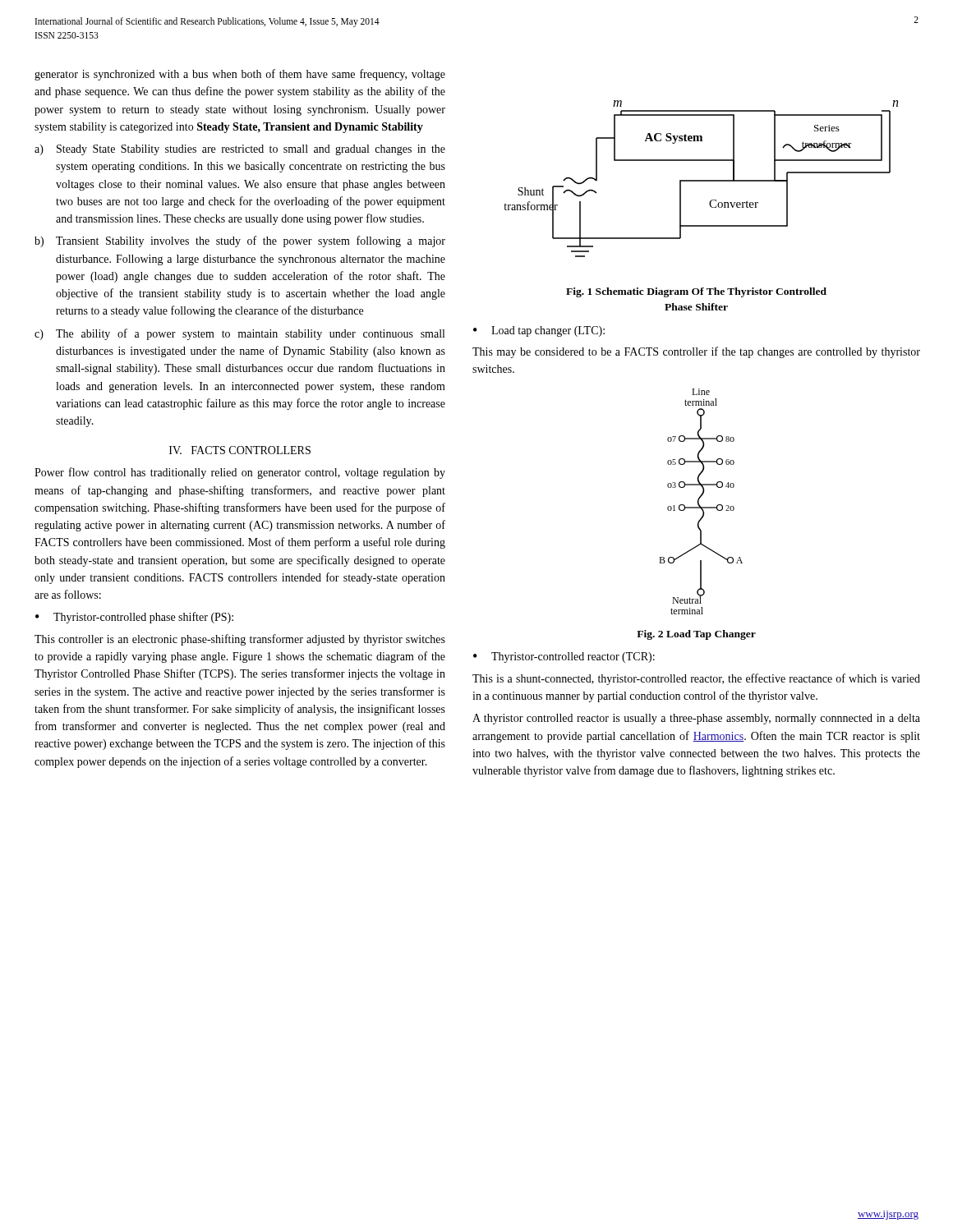
Task: Click on the list item that says "c) The ability of a power system"
Action: point(240,377)
